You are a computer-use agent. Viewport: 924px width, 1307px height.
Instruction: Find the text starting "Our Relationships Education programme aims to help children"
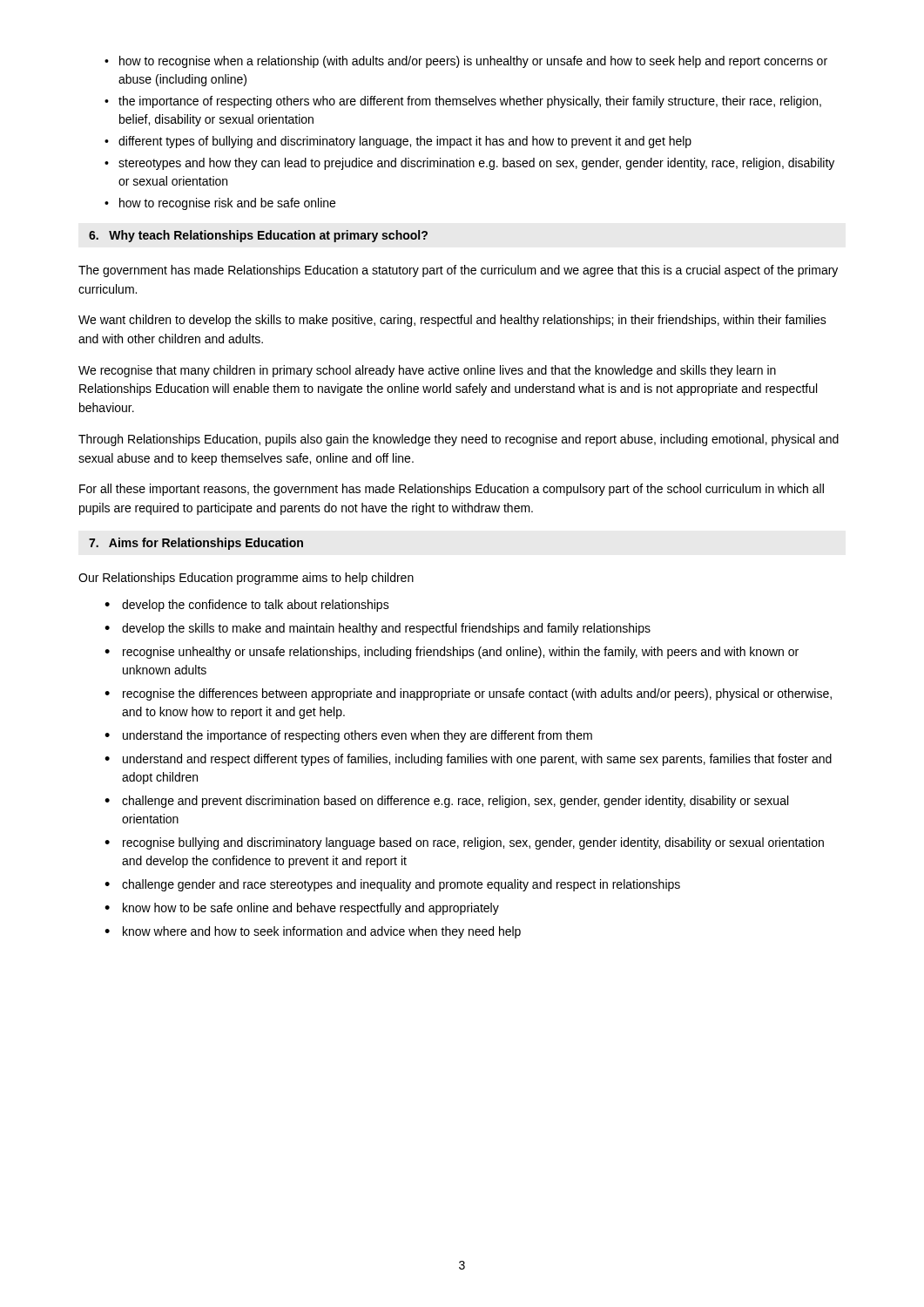pyautogui.click(x=246, y=577)
